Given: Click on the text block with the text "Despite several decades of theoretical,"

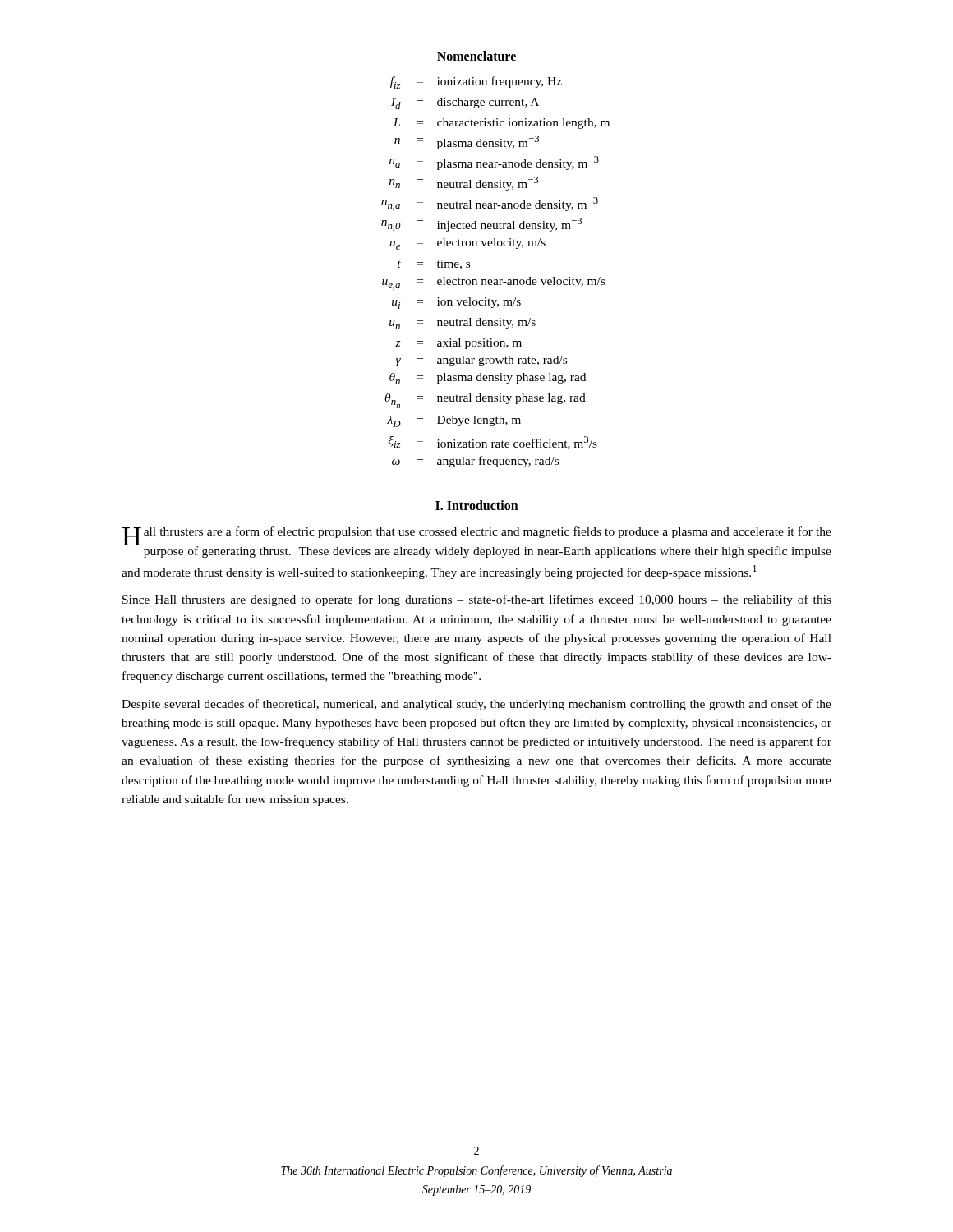Looking at the screenshot, I should coord(476,751).
